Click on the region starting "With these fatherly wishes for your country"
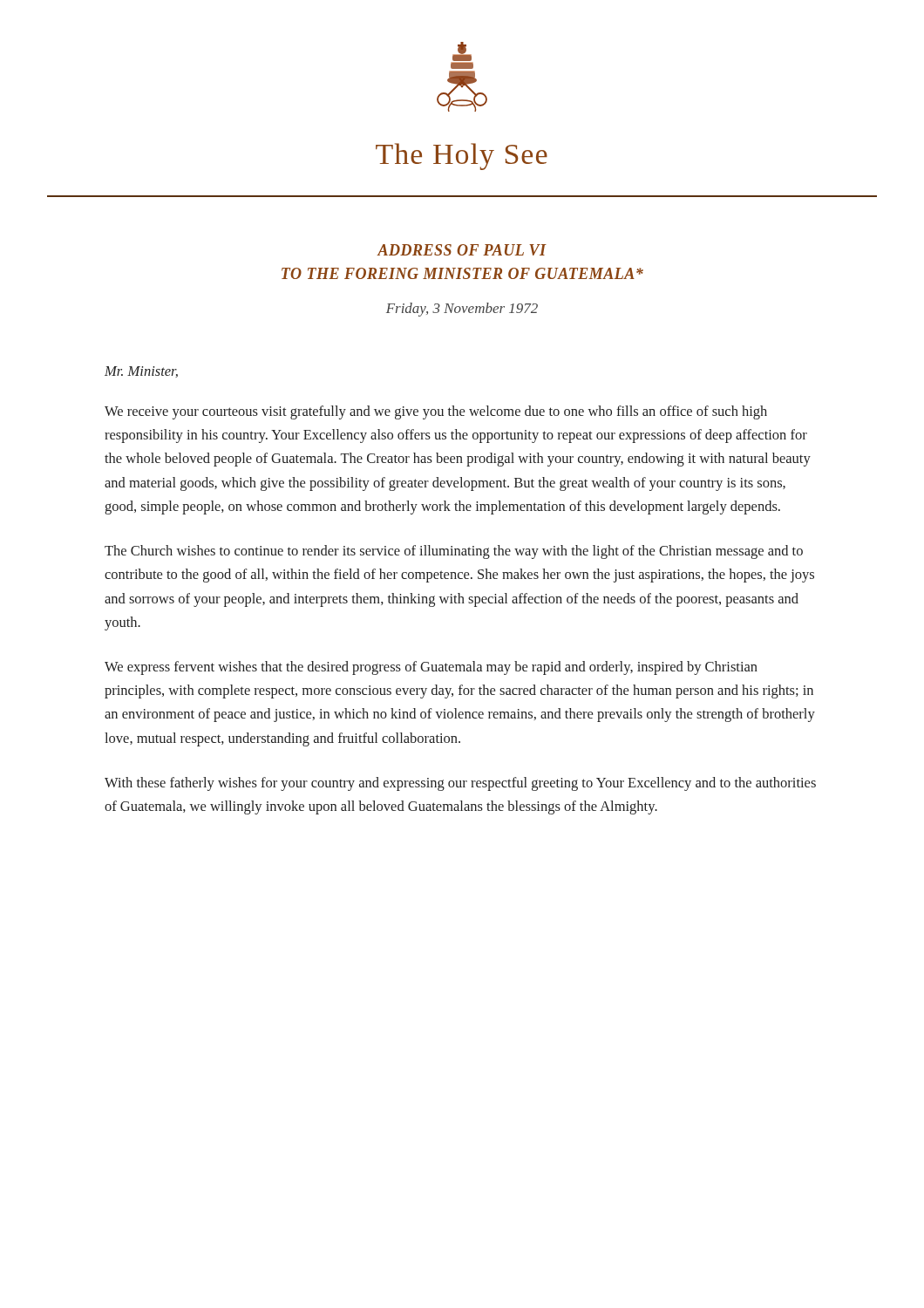This screenshot has height=1308, width=924. [460, 794]
